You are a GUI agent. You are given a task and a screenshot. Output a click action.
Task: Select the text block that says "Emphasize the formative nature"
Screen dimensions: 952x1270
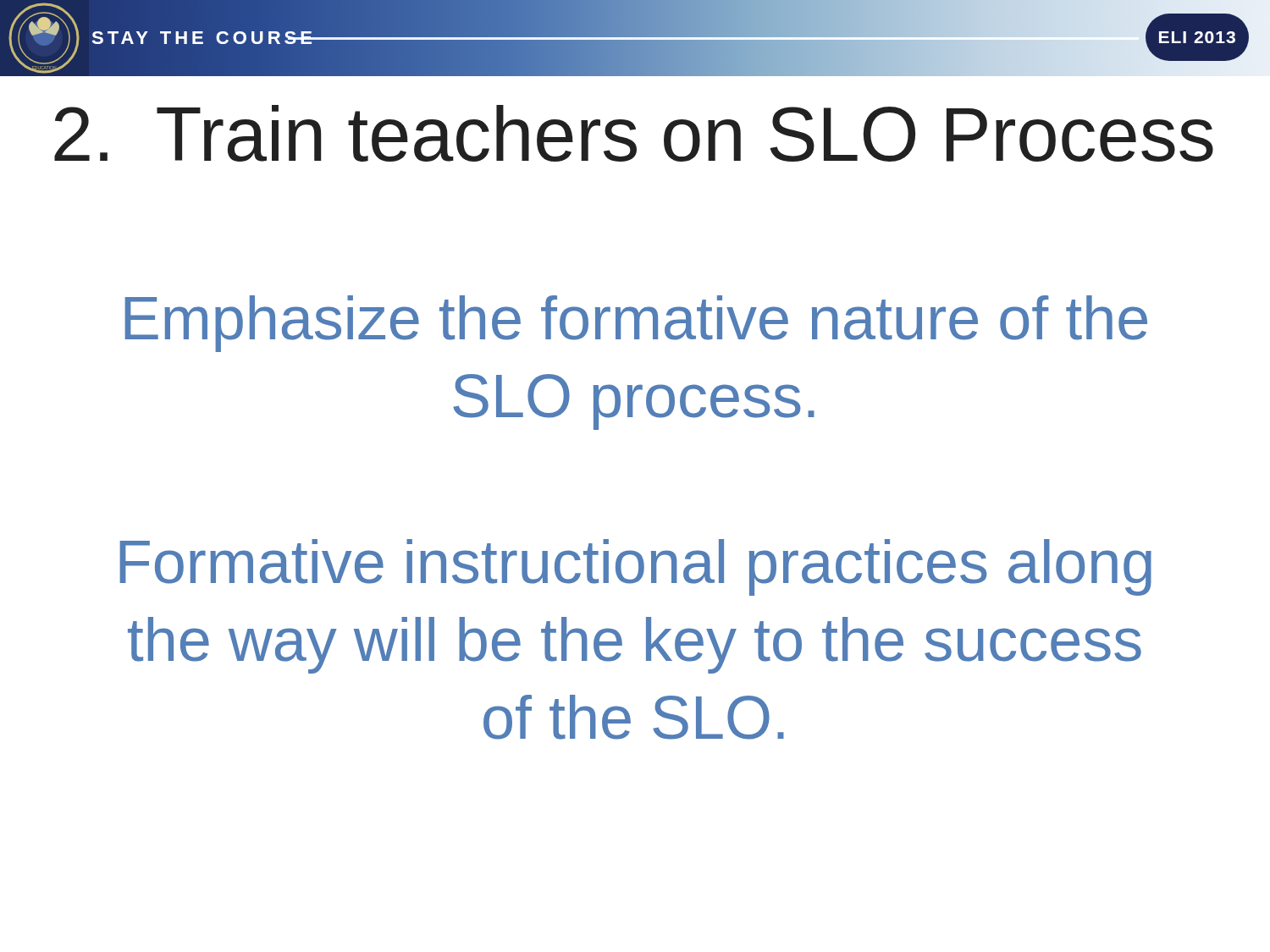pyautogui.click(x=635, y=357)
